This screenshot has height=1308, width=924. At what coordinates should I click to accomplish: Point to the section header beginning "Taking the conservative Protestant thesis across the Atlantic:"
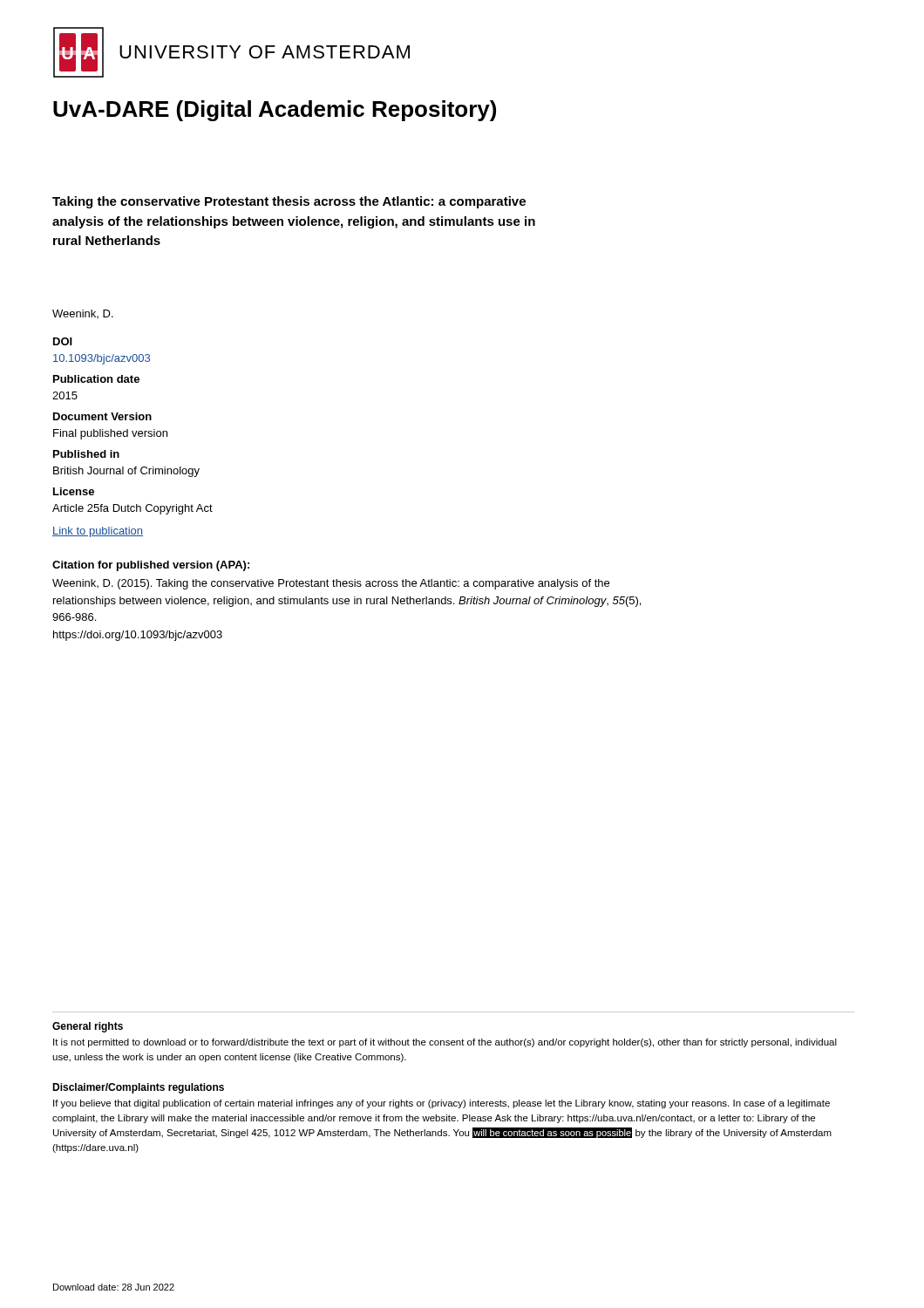point(294,221)
